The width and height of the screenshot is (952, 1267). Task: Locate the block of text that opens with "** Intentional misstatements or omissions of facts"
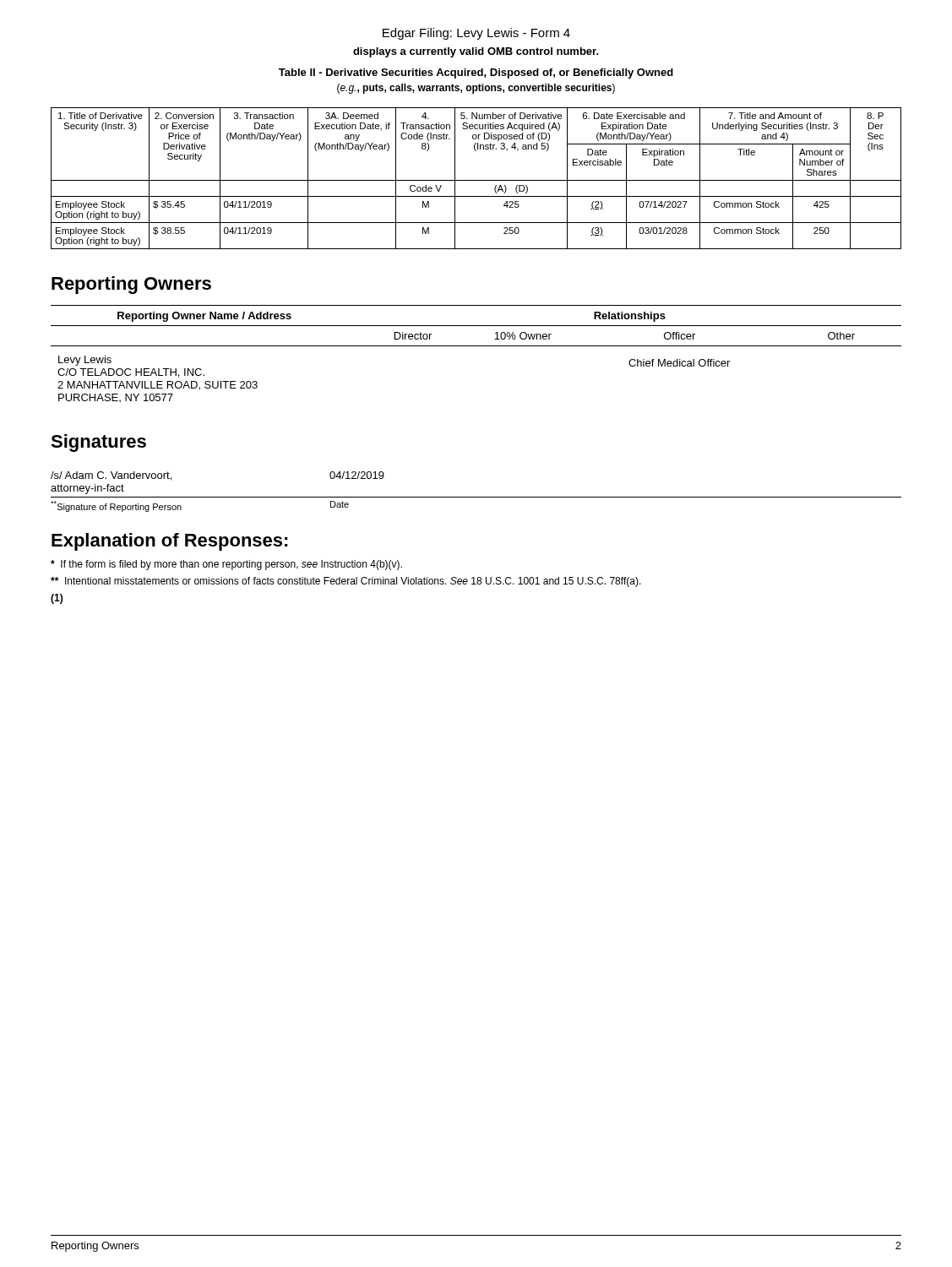pos(346,581)
